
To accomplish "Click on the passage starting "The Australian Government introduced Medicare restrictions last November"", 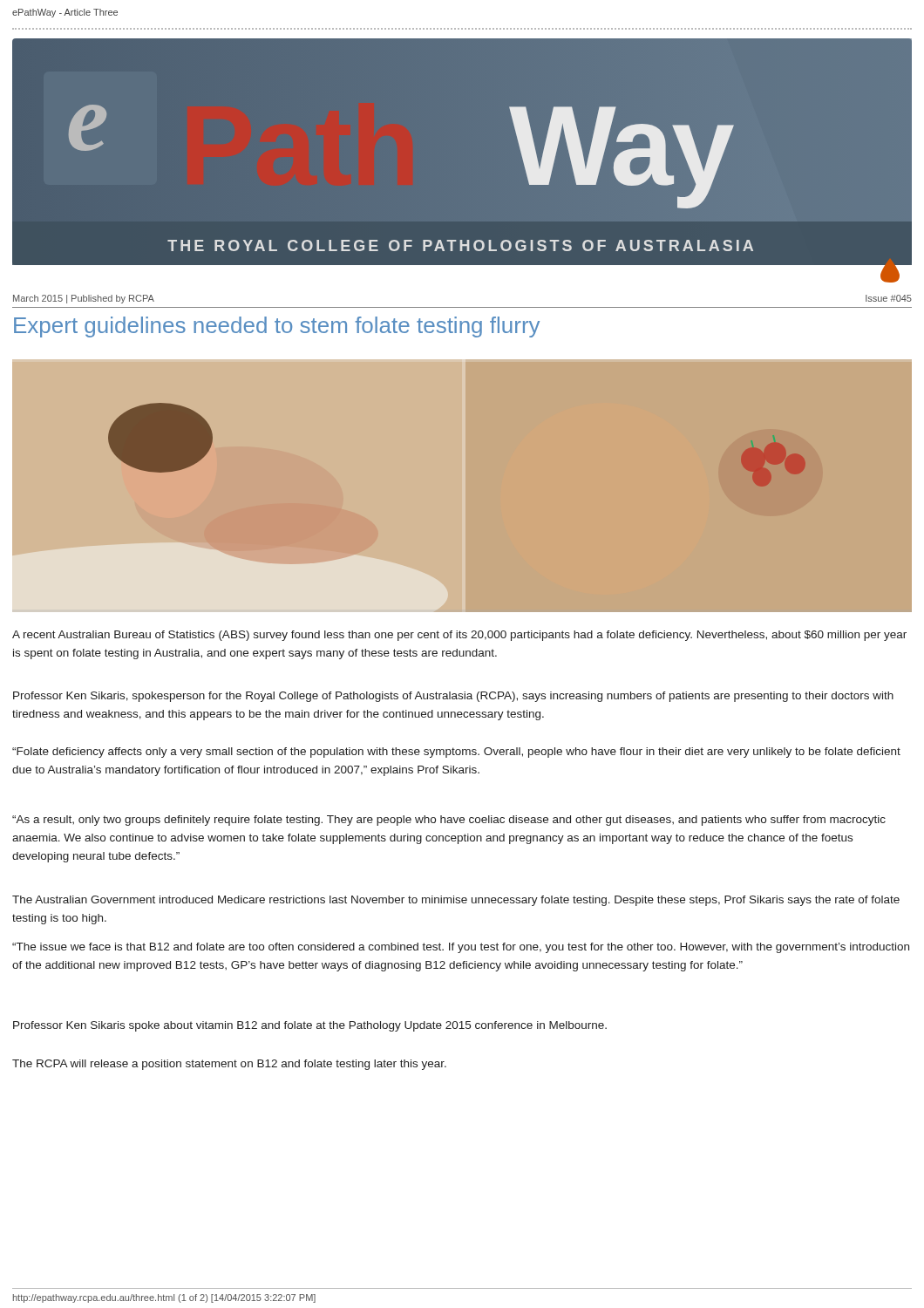I will point(456,909).
